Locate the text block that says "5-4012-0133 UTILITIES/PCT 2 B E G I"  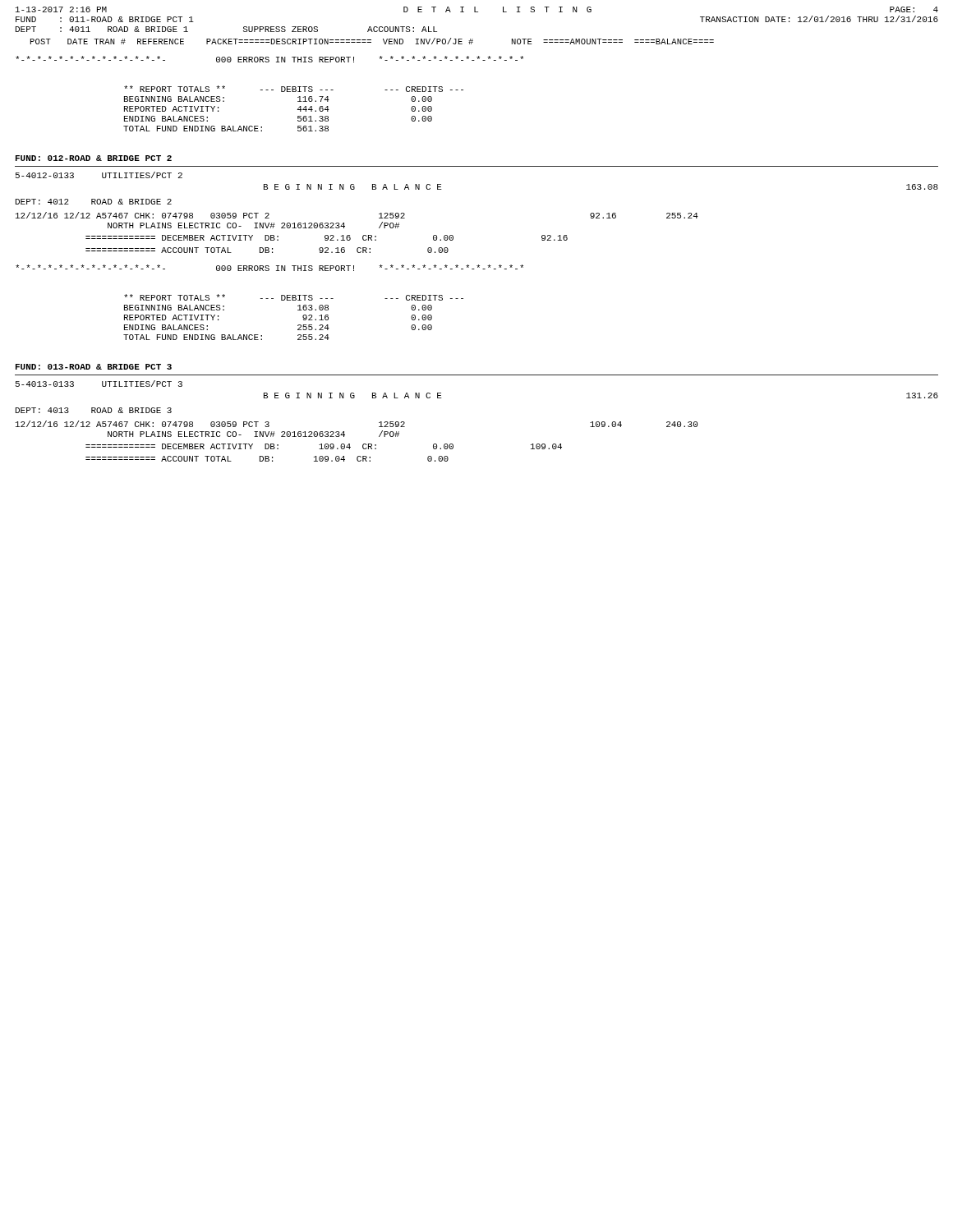point(99,175)
